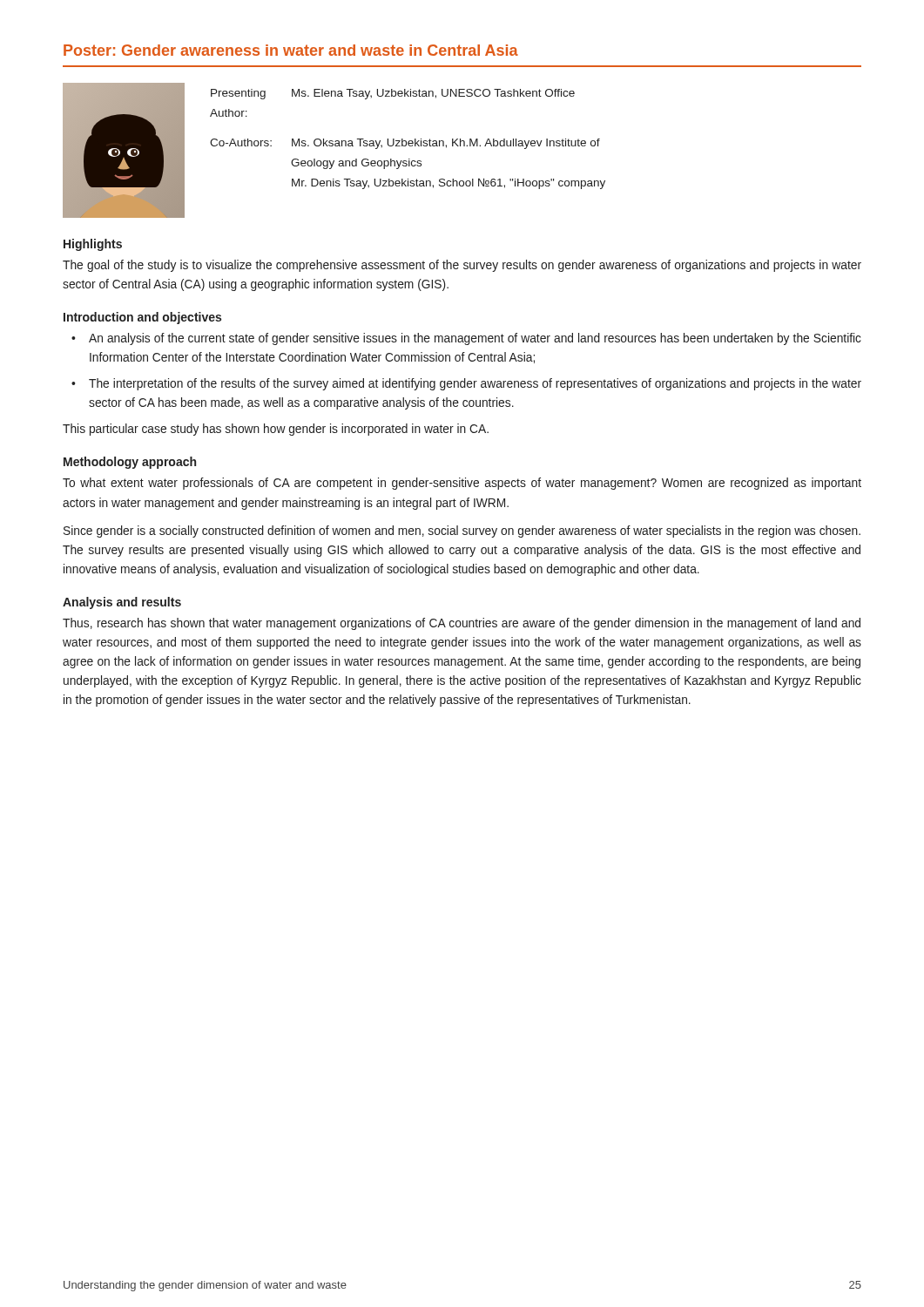Locate the photo
Image resolution: width=924 pixels, height=1307 pixels.
pyautogui.click(x=124, y=150)
